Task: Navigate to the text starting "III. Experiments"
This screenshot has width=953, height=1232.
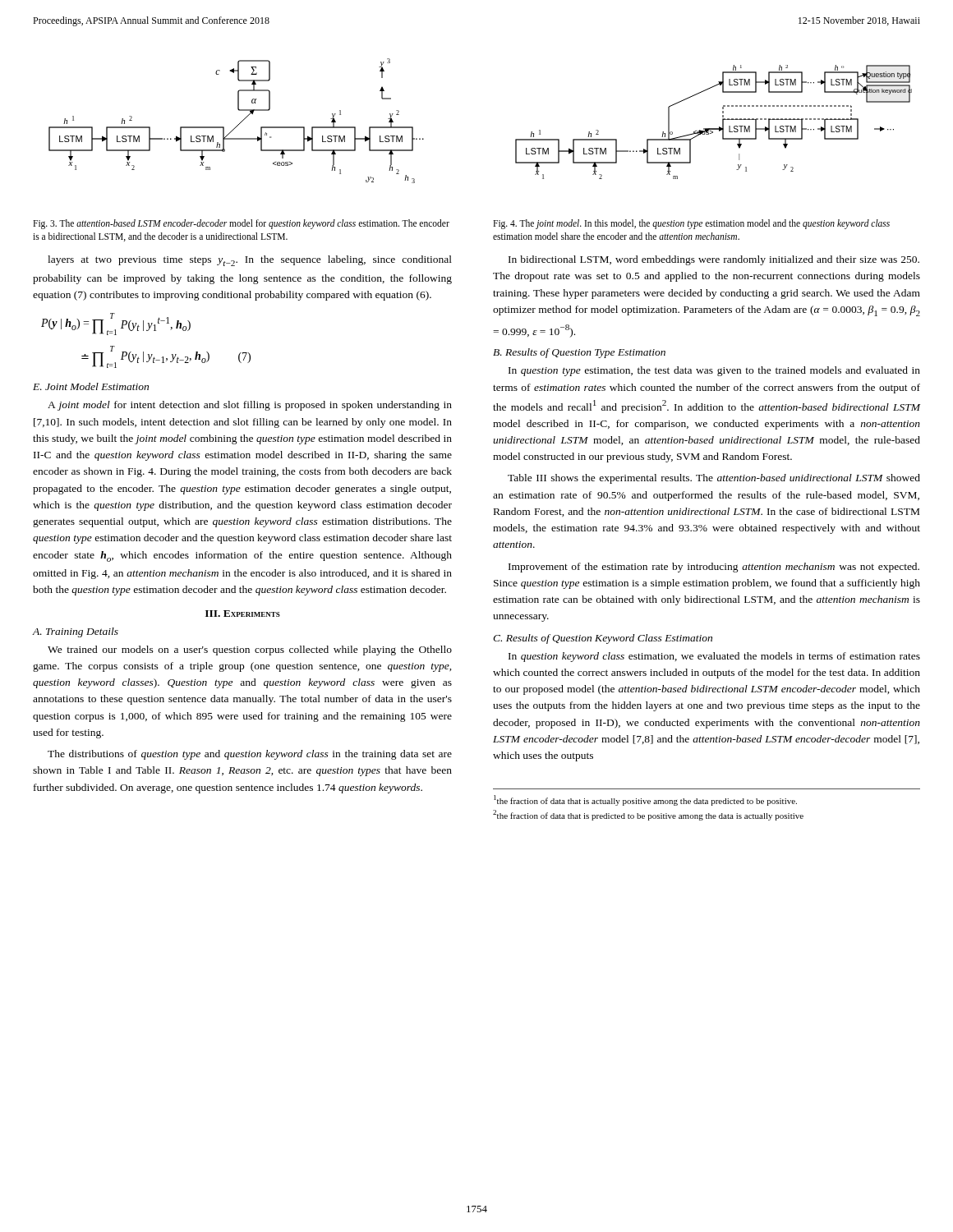Action: coord(242,613)
